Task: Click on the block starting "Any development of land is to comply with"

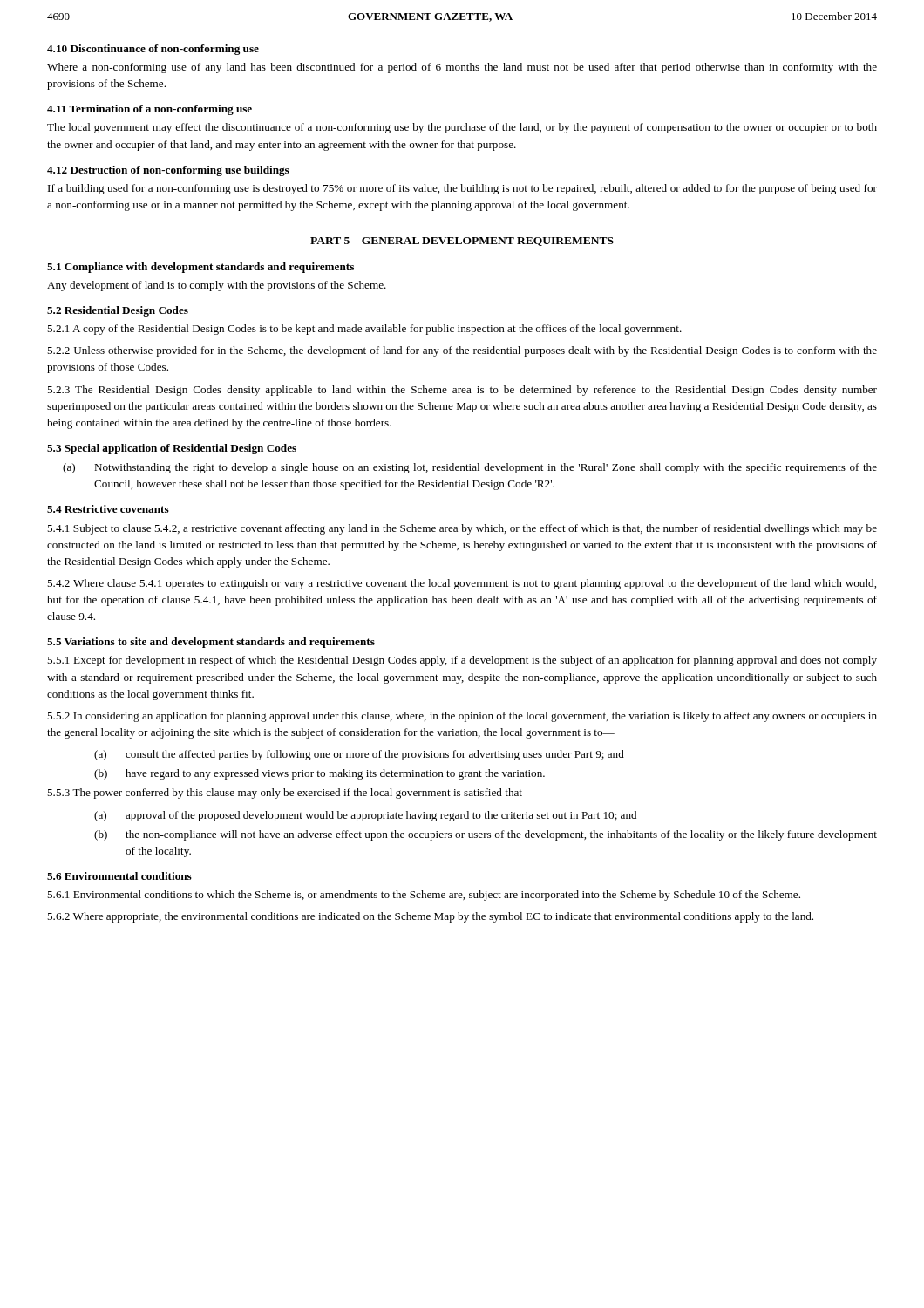Action: 217,286
